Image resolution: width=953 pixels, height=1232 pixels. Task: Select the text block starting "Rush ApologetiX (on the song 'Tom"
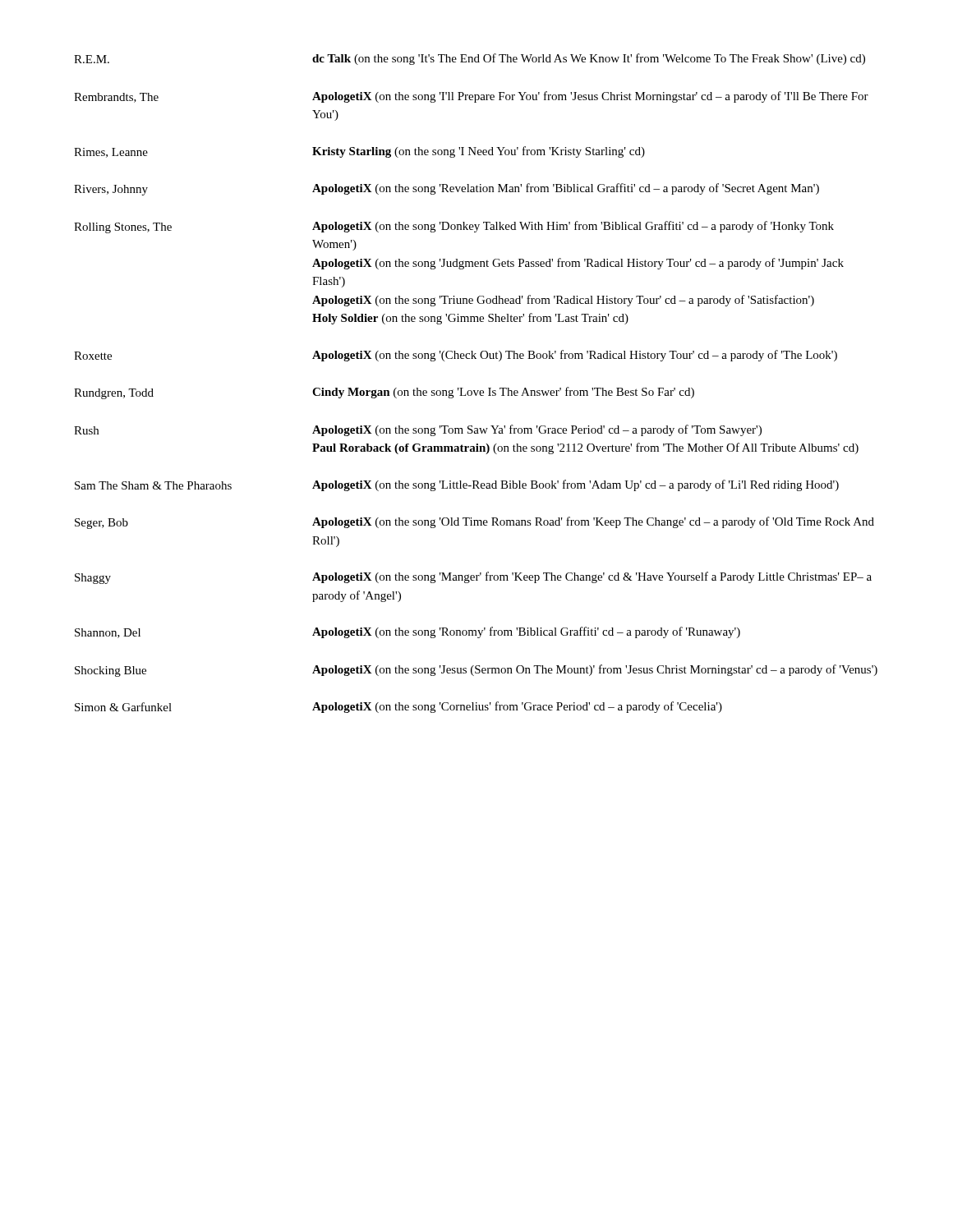(476, 439)
